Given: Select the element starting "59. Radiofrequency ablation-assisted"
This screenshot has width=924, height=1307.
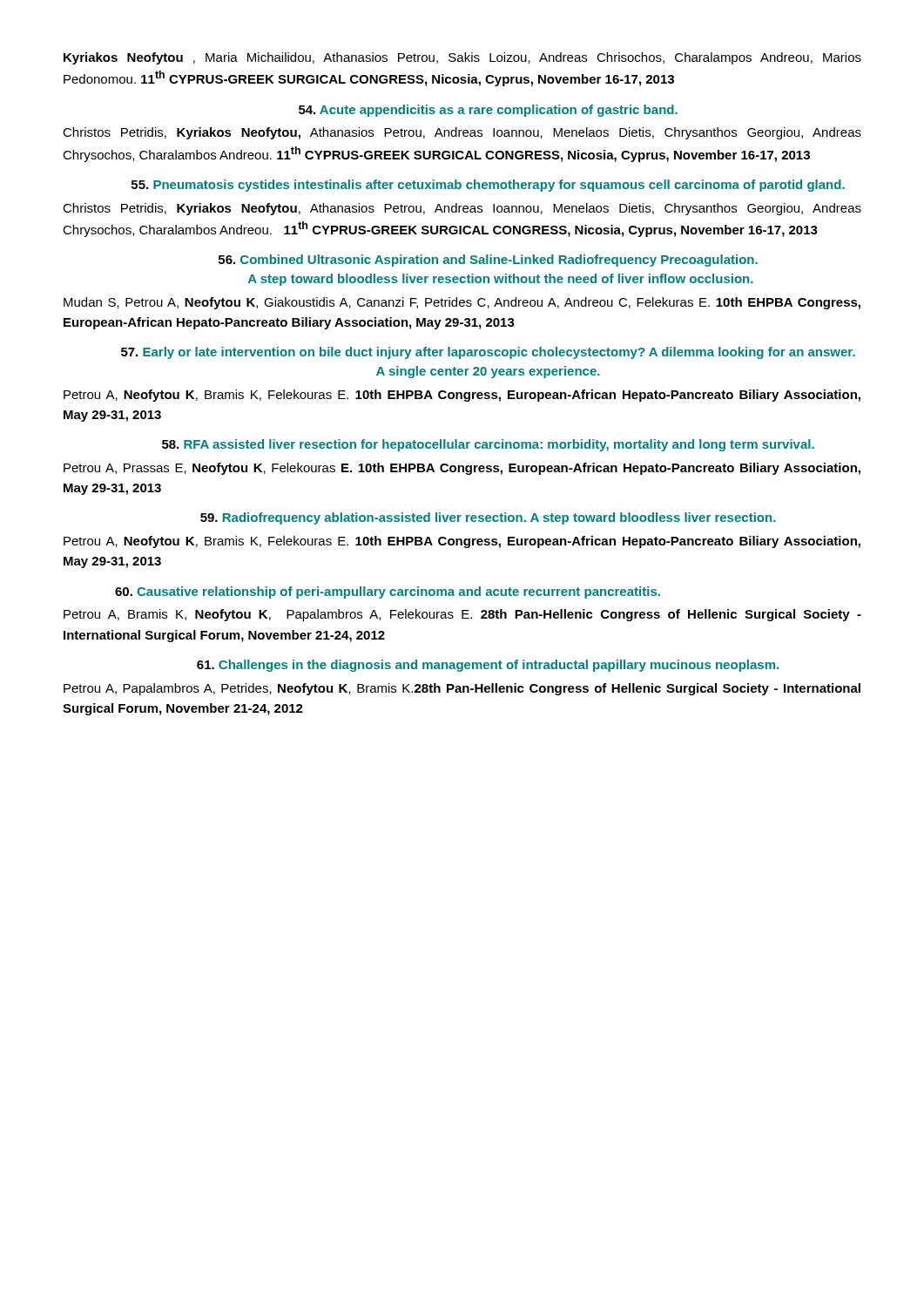Looking at the screenshot, I should click(x=488, y=517).
